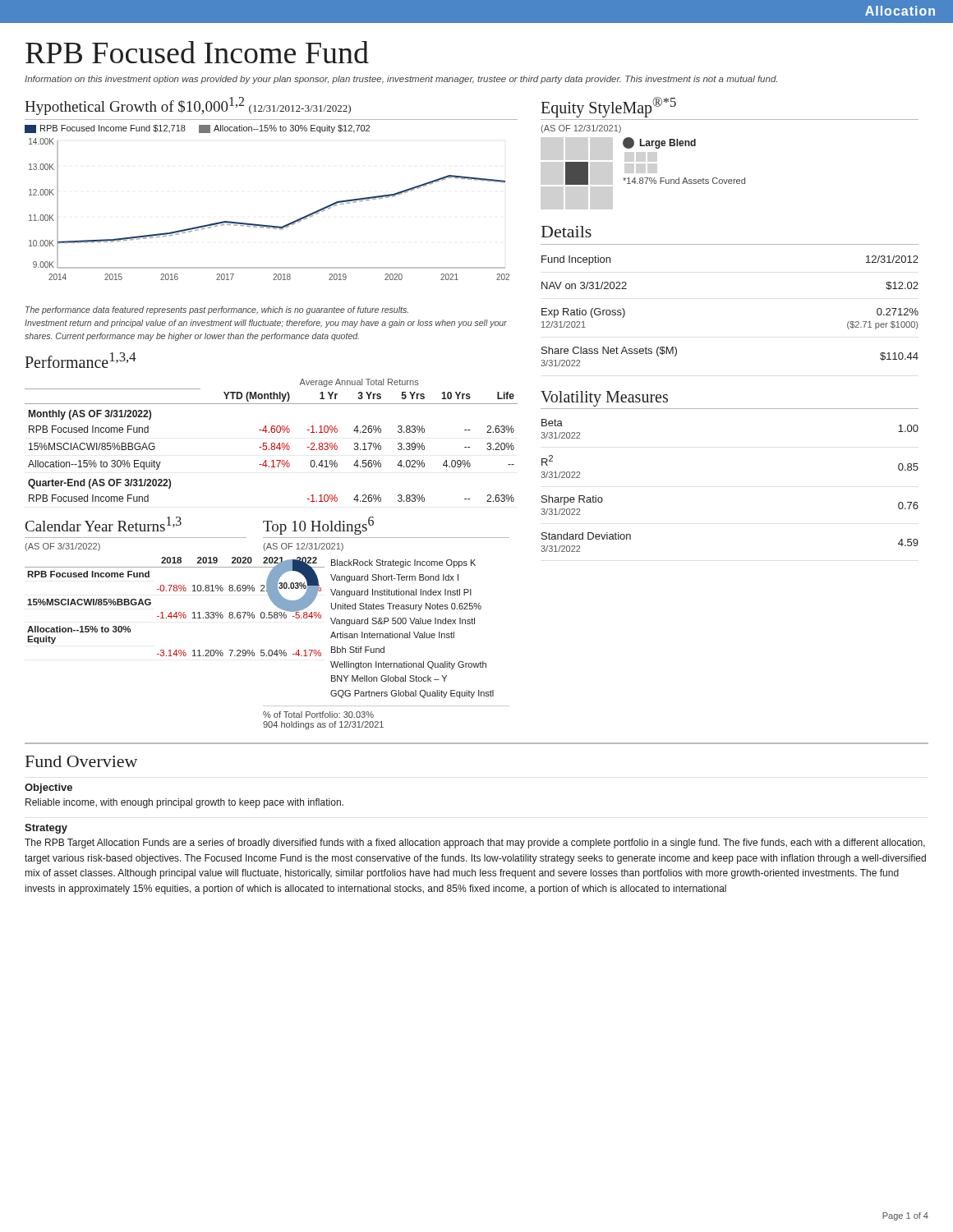Click where it says "Calendar Year Returns1,3"
Image resolution: width=953 pixels, height=1232 pixels.
[x=103, y=525]
